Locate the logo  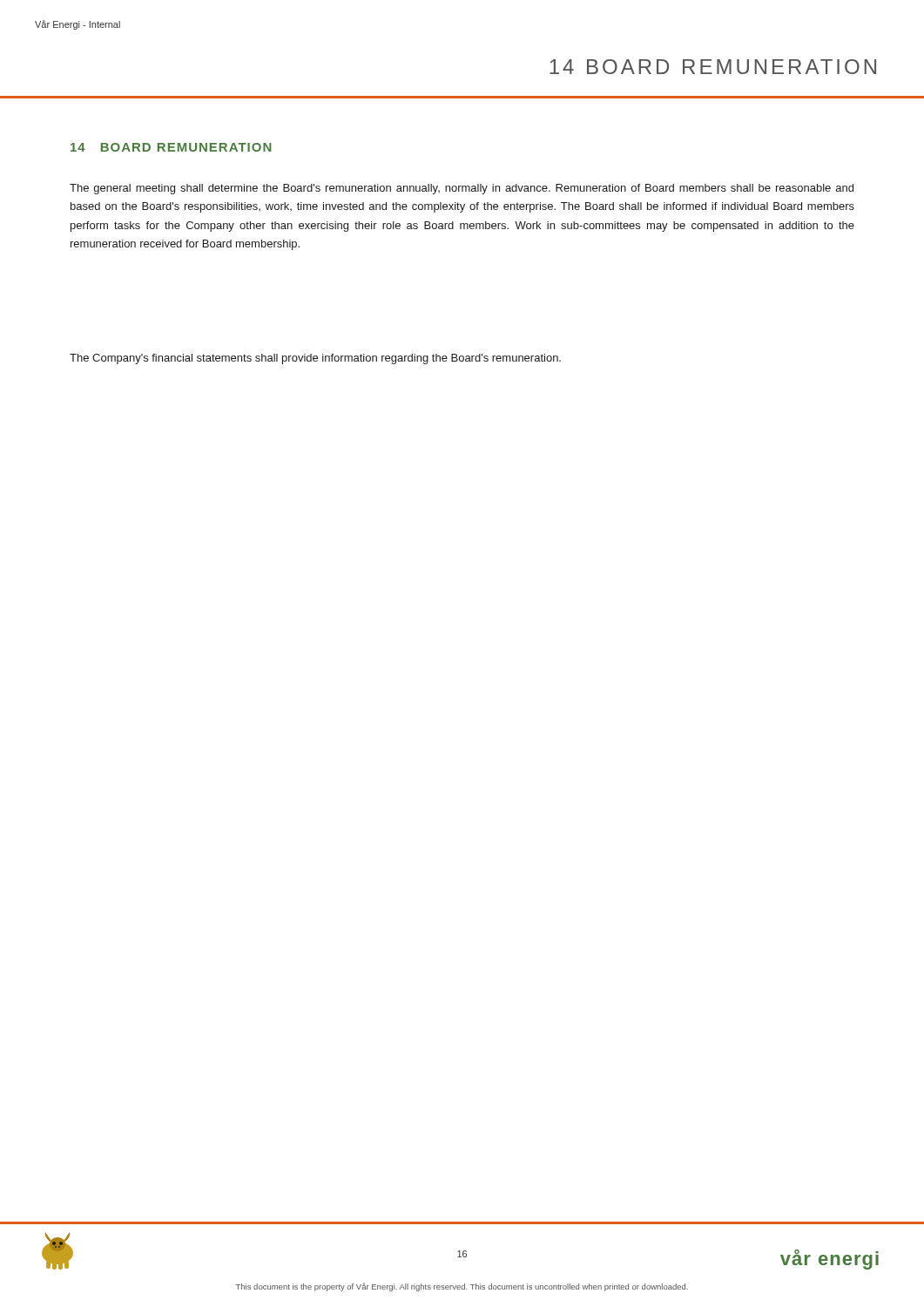tap(61, 1250)
